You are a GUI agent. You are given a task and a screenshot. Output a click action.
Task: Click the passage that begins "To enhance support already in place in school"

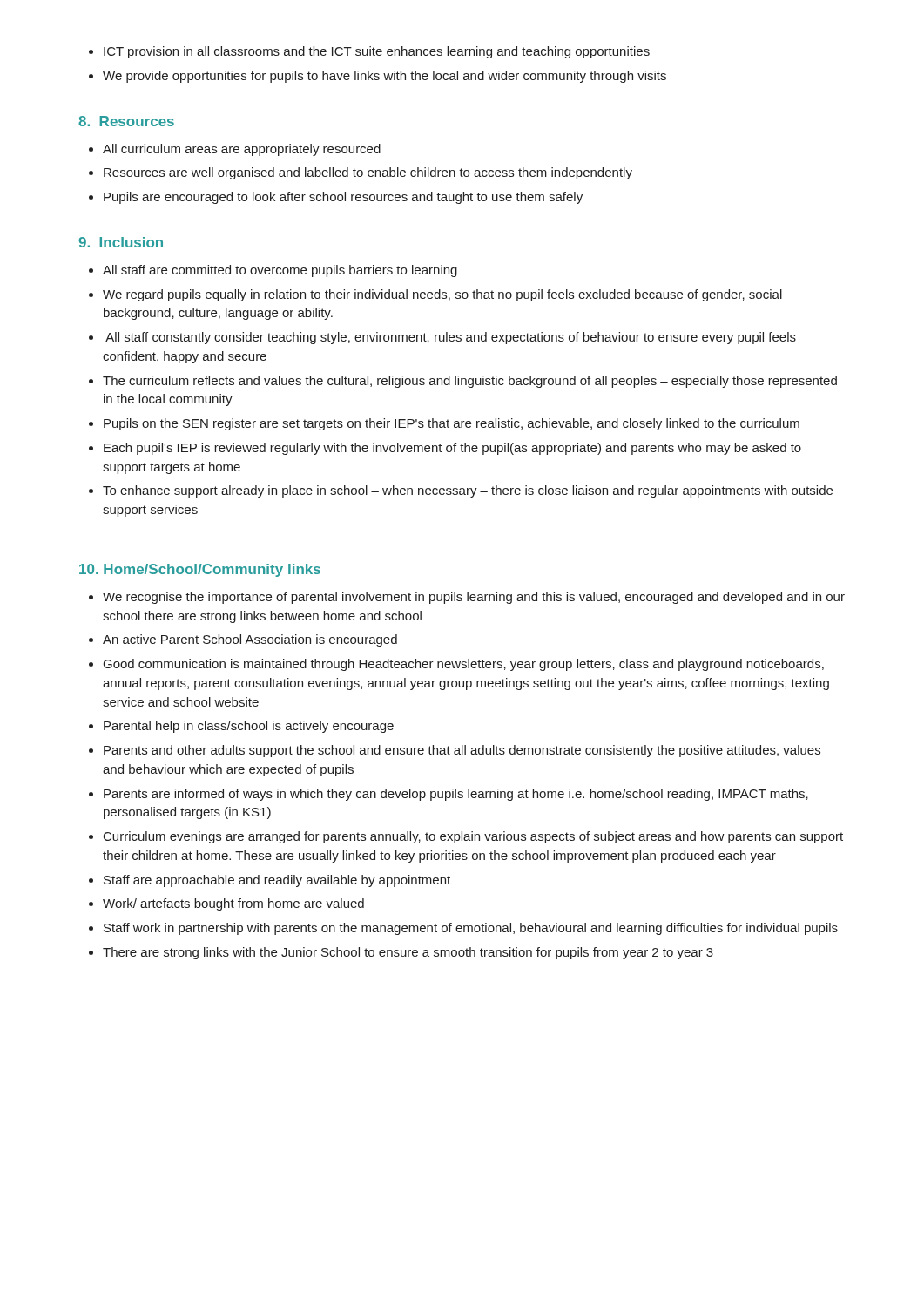click(474, 500)
